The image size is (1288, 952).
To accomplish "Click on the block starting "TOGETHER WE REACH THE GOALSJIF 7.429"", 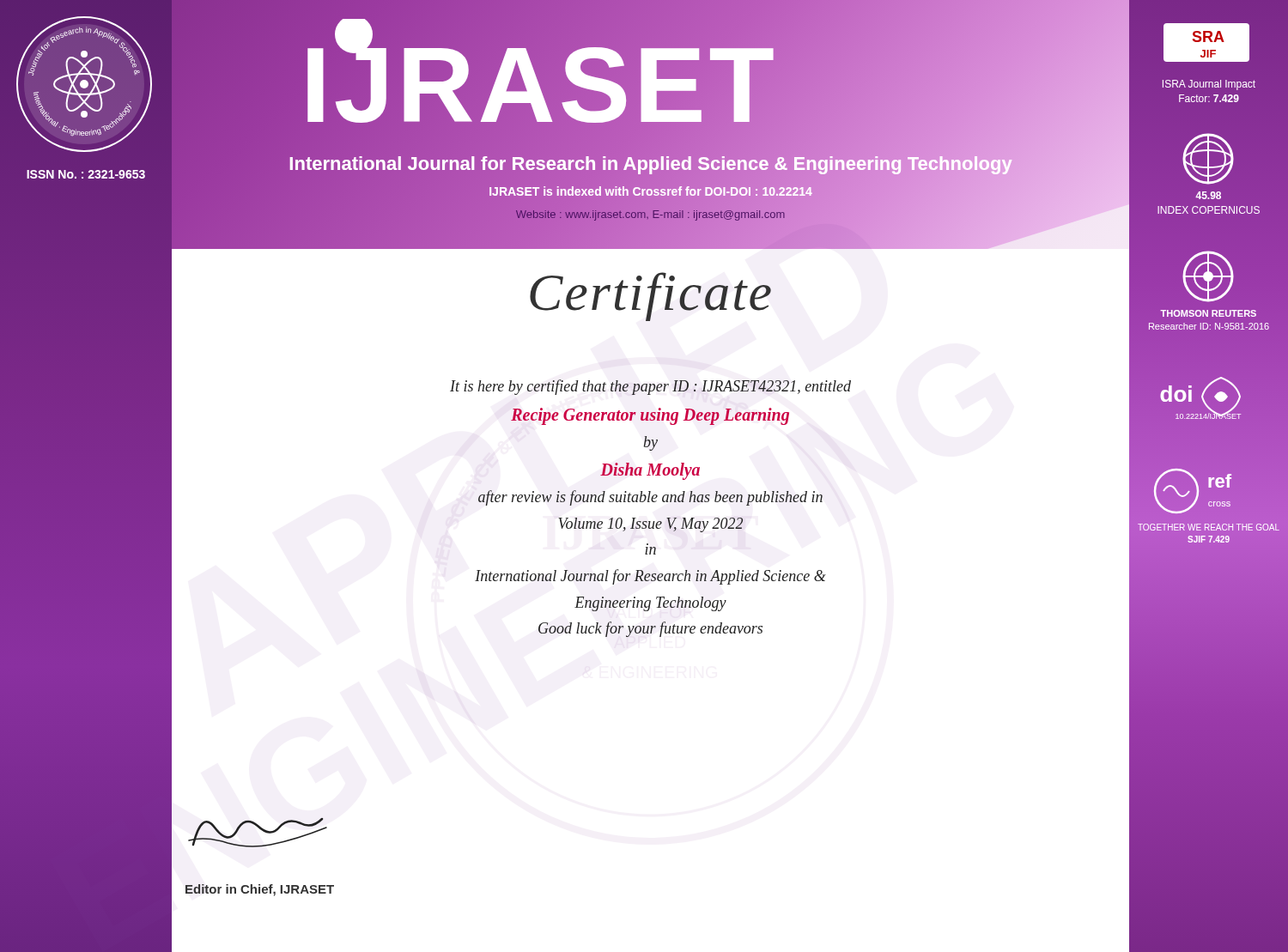I will click(x=1209, y=534).
